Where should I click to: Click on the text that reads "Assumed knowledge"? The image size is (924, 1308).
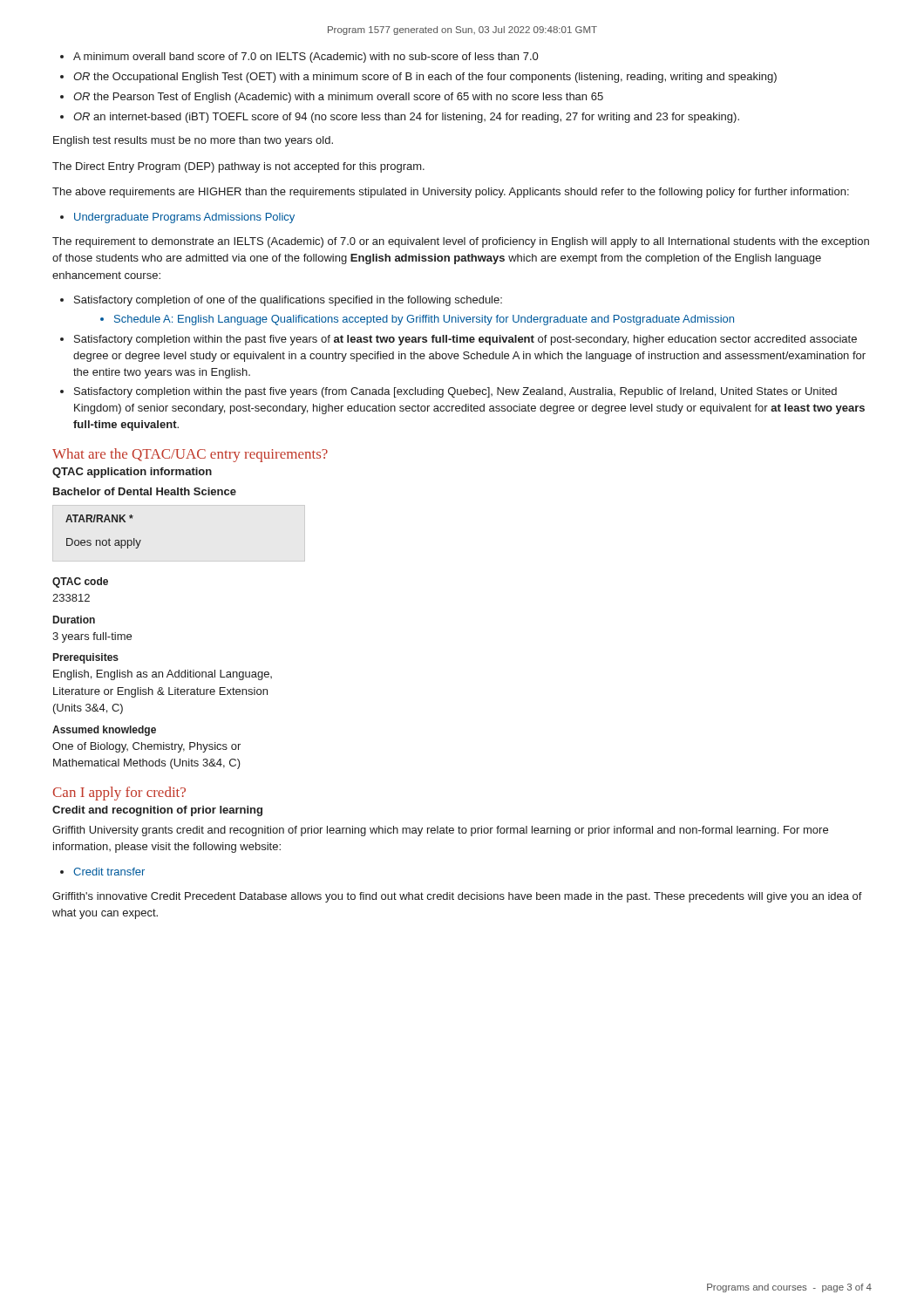pyautogui.click(x=104, y=730)
